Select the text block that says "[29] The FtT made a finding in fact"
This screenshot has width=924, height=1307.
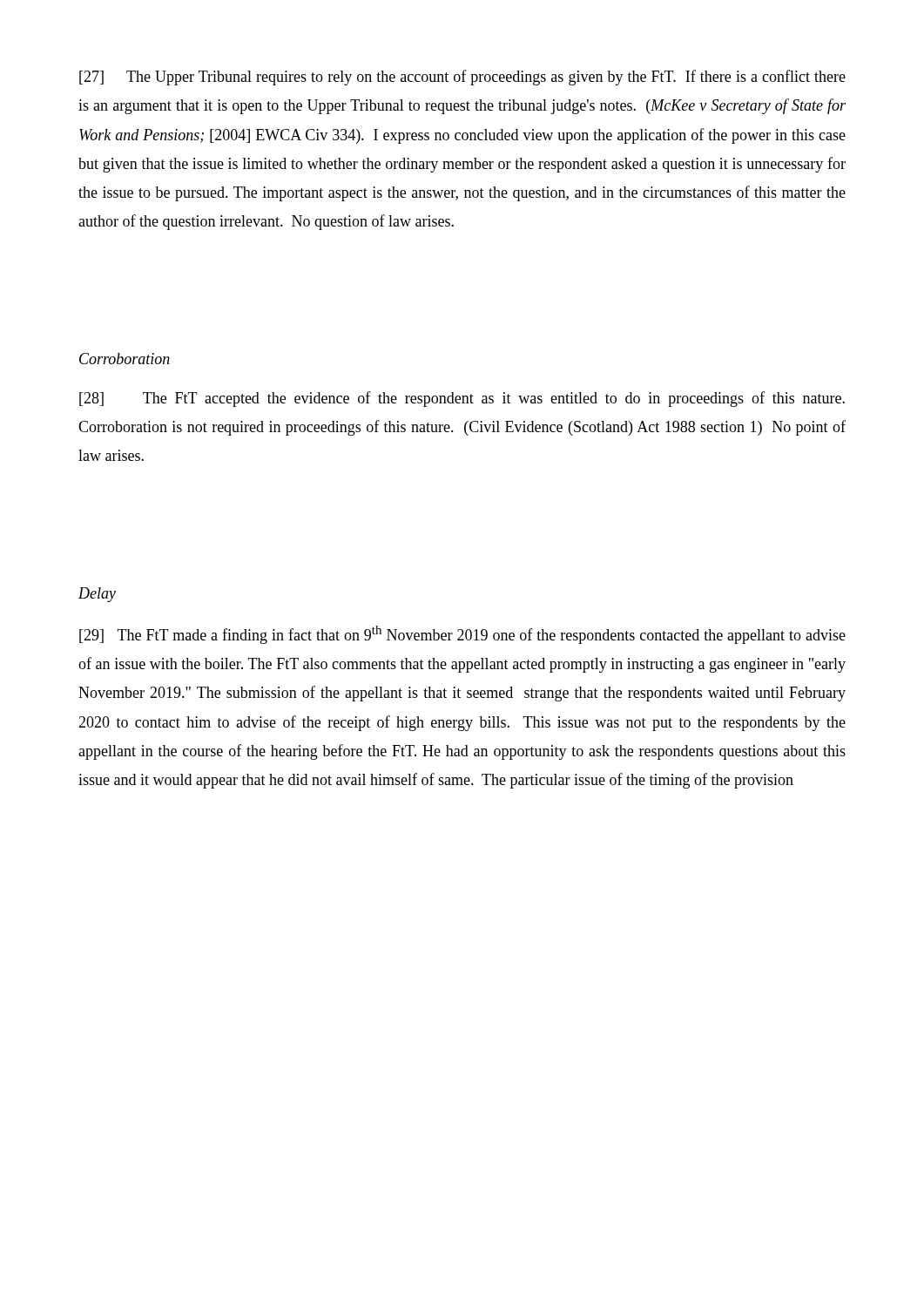click(x=462, y=706)
